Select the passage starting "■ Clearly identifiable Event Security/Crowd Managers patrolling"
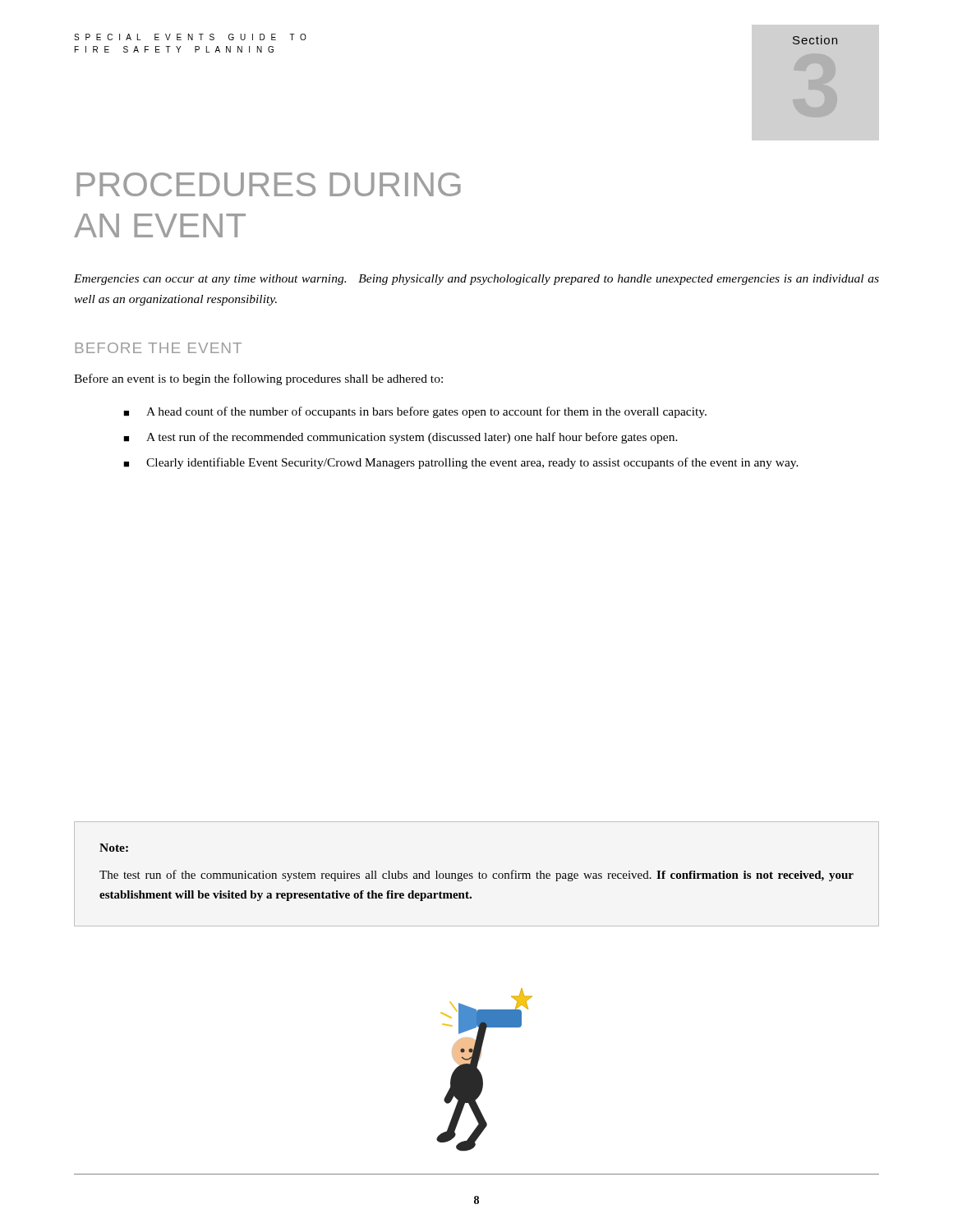The height and width of the screenshot is (1232, 953). coord(501,463)
